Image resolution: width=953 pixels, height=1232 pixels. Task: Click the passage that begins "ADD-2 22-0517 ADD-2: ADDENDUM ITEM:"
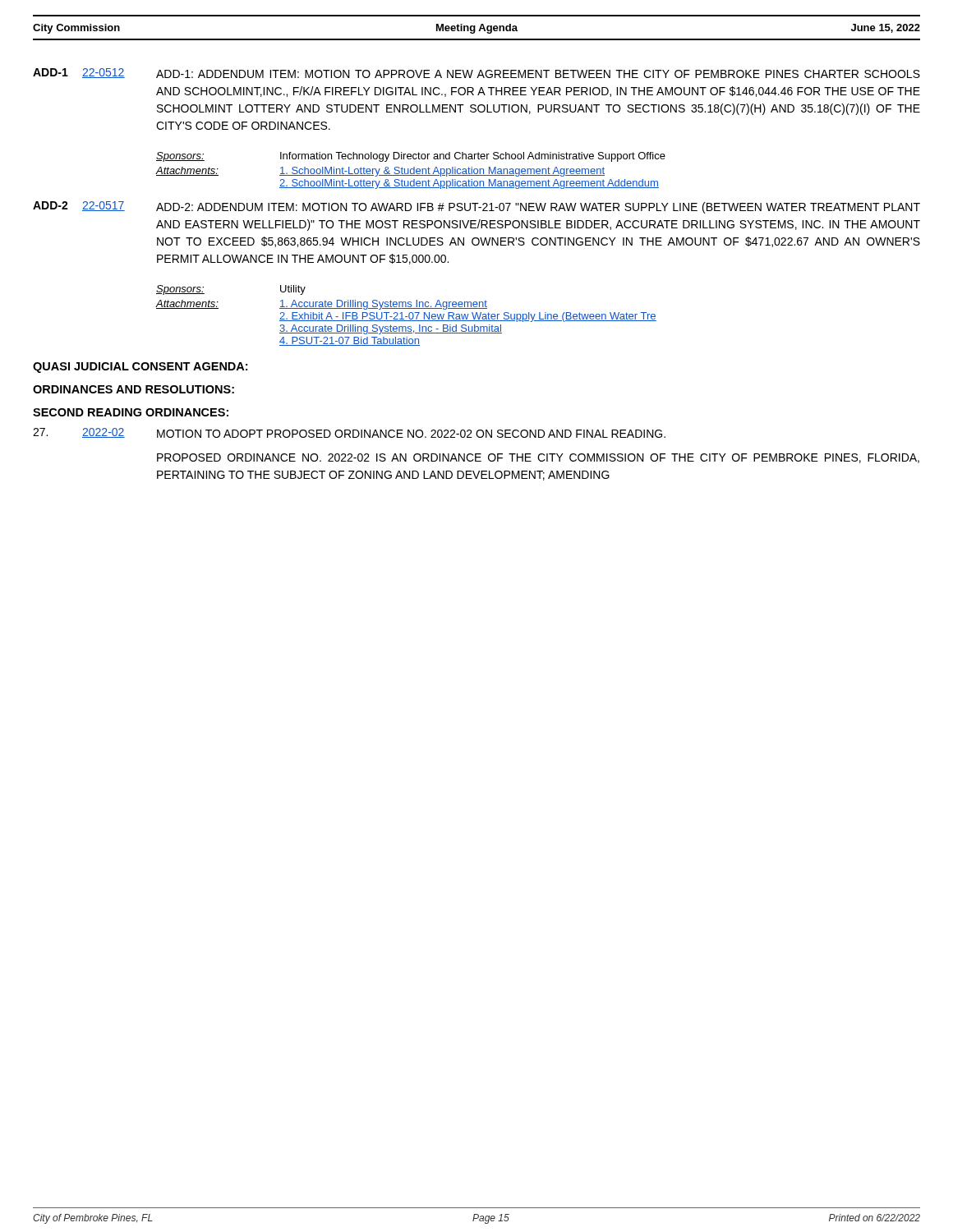coord(476,237)
